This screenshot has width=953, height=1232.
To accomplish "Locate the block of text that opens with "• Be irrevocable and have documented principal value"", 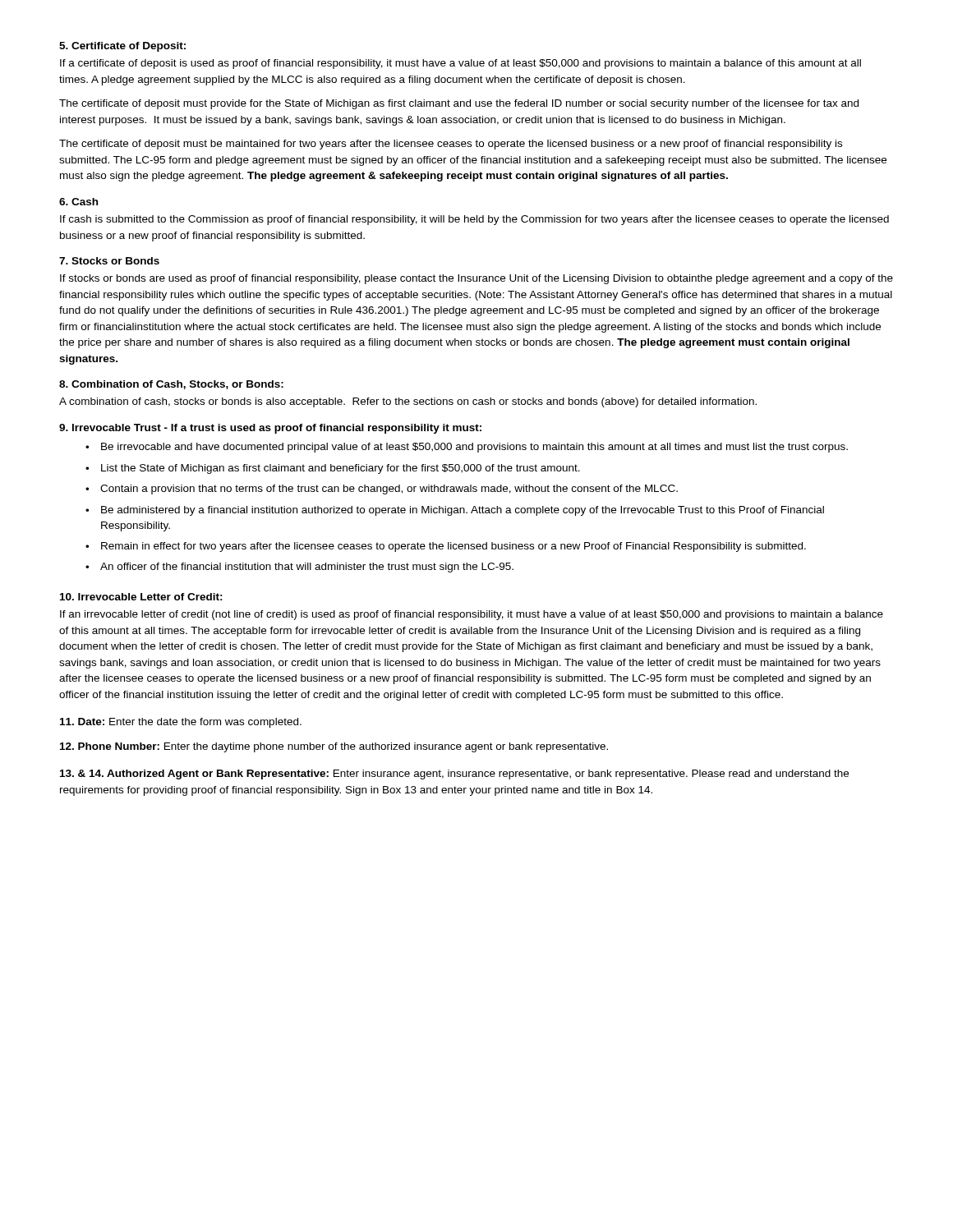I will tap(490, 447).
